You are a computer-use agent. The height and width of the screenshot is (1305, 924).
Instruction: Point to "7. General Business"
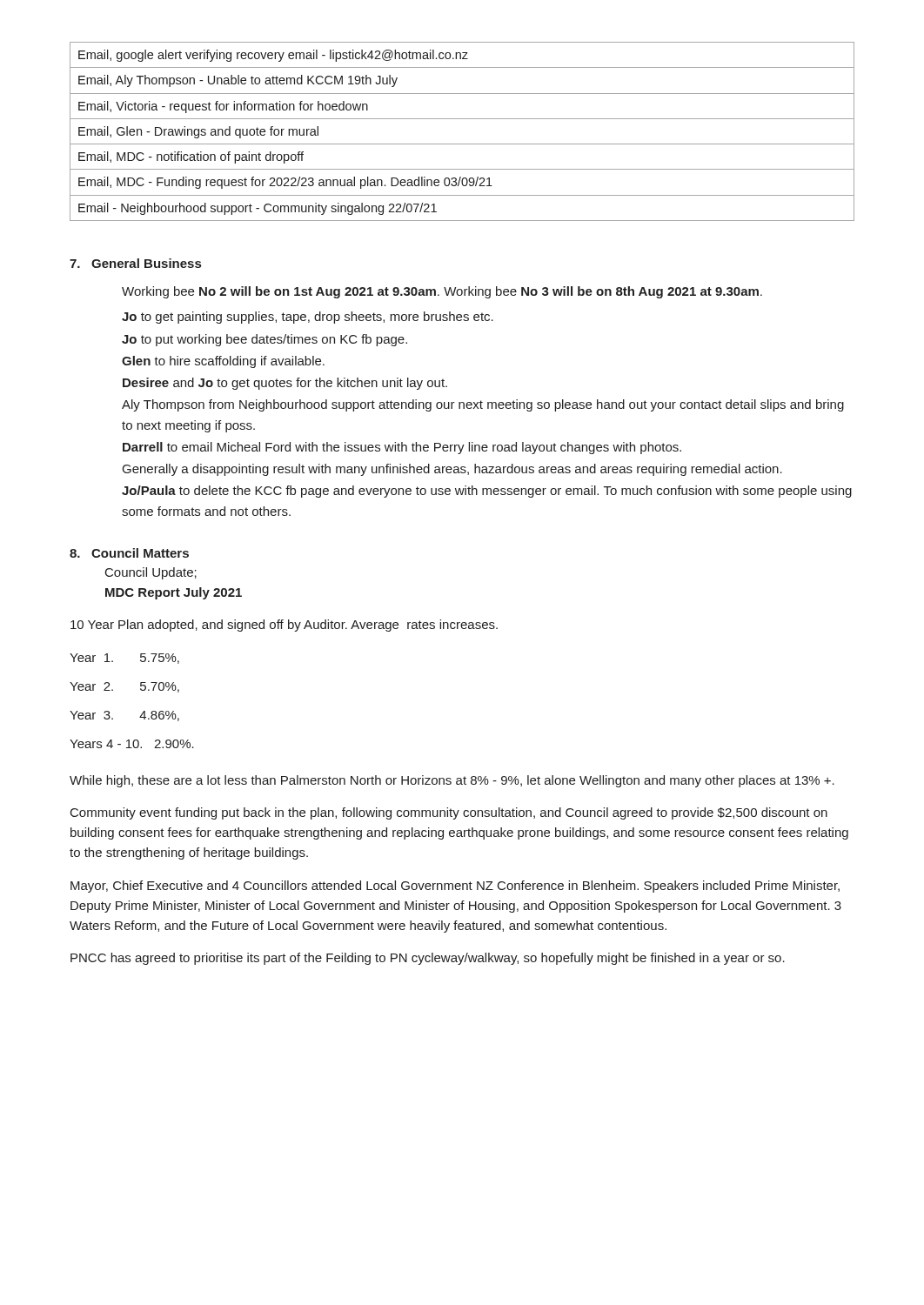click(x=136, y=263)
